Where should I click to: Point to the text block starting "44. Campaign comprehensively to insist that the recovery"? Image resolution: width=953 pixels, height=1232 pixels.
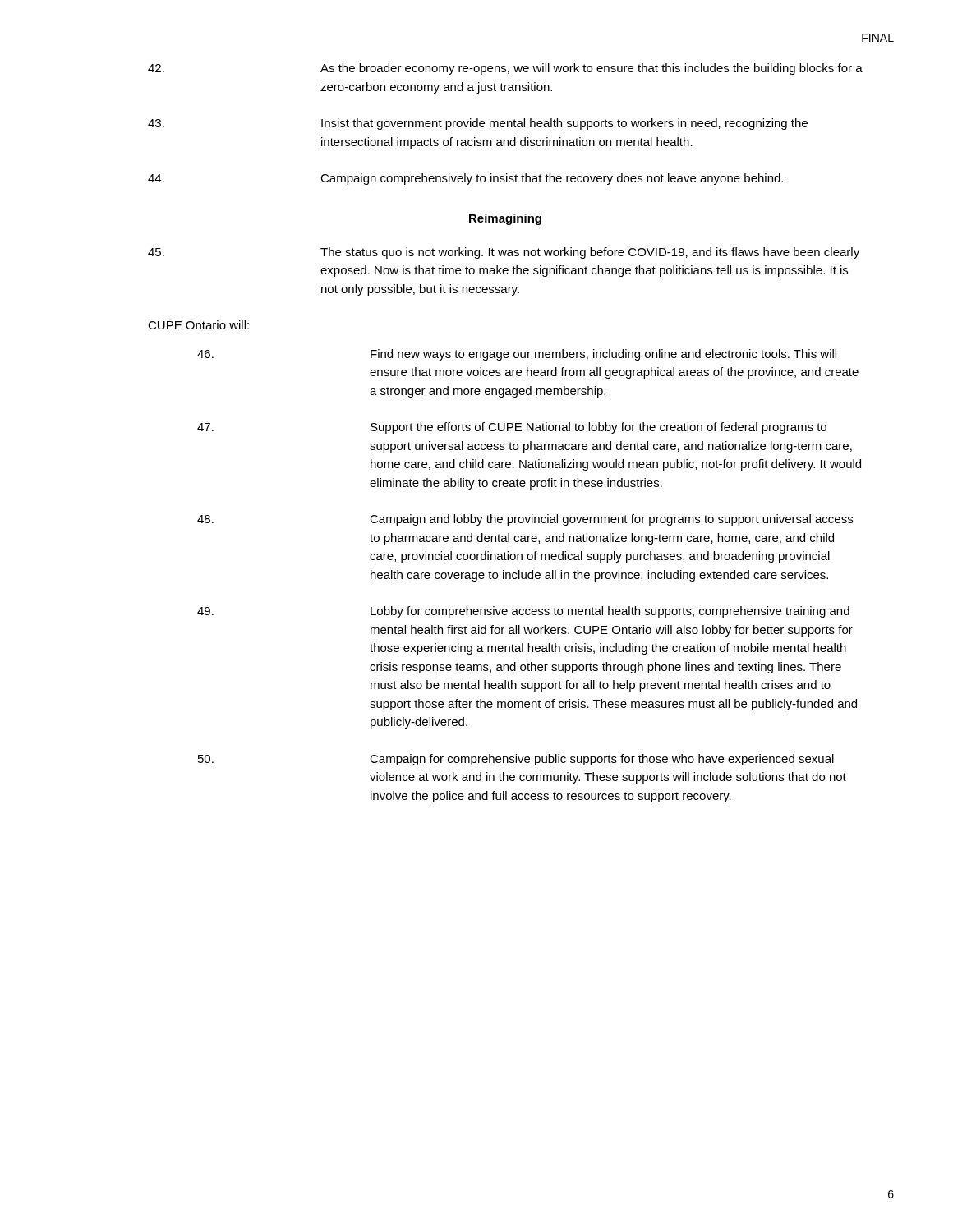coord(505,178)
